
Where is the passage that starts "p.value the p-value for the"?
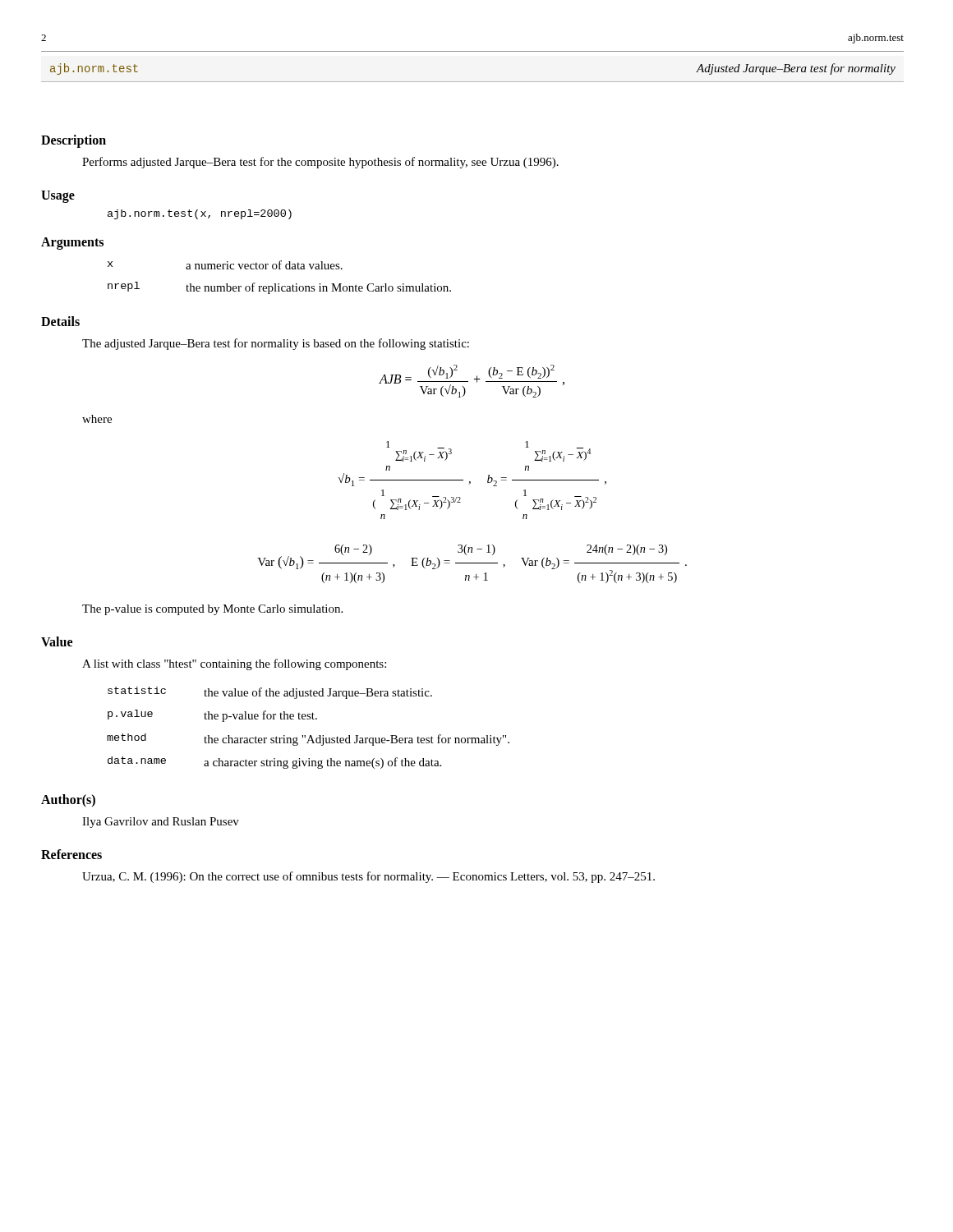pos(308,716)
